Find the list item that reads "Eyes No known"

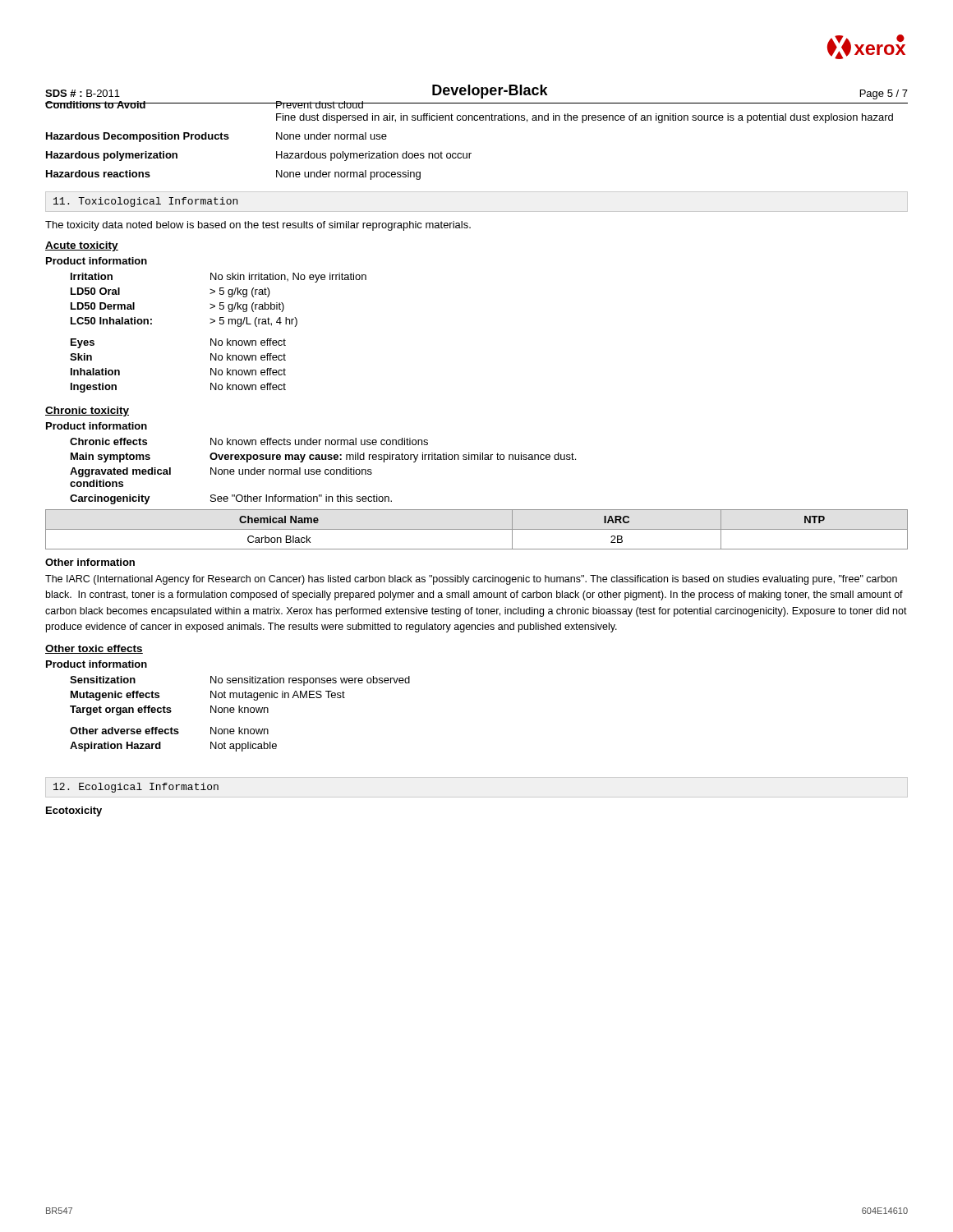click(x=83, y=343)
